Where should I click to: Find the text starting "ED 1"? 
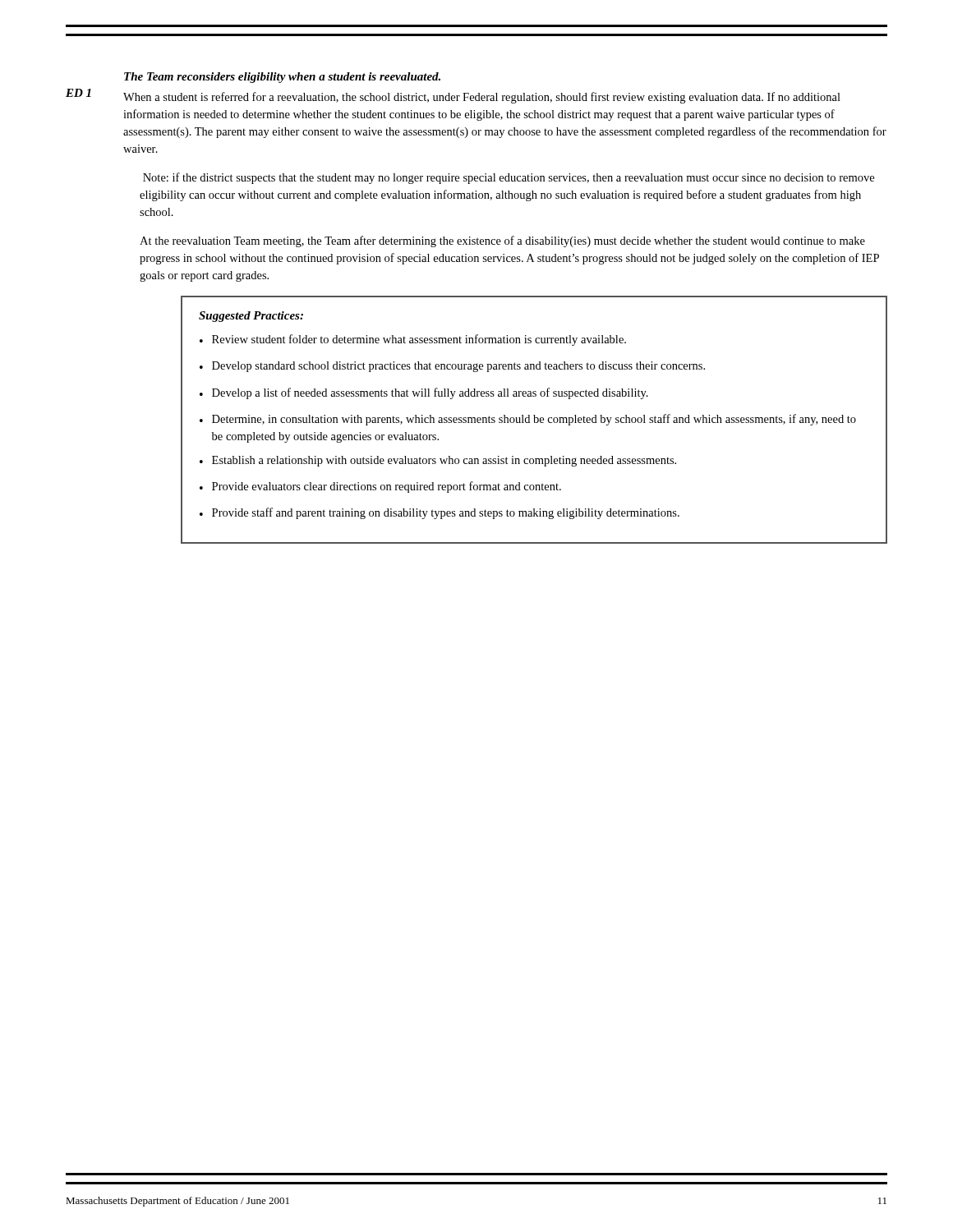click(x=79, y=93)
